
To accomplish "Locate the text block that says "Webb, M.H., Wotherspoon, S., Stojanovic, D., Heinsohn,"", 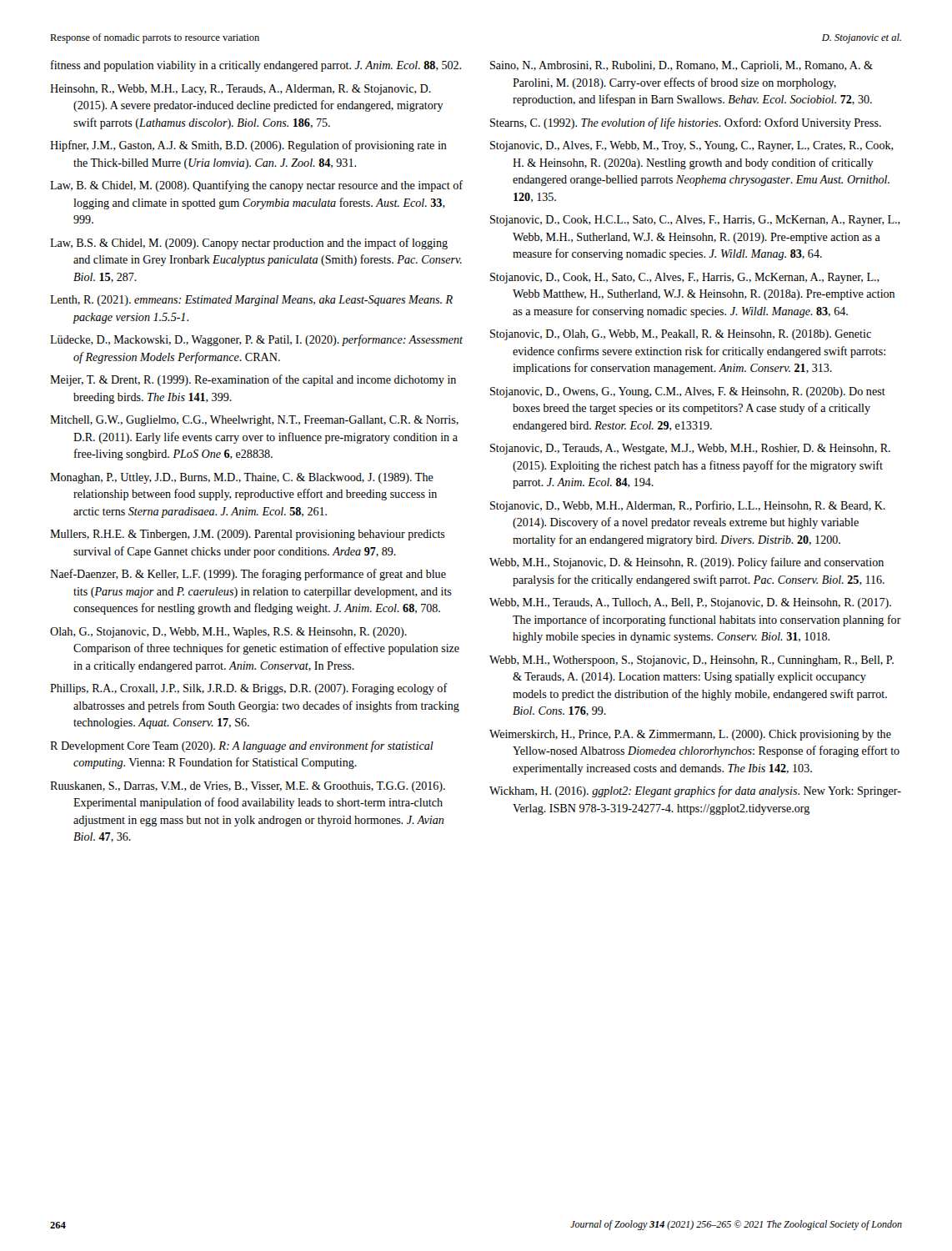I will pyautogui.click(x=692, y=685).
